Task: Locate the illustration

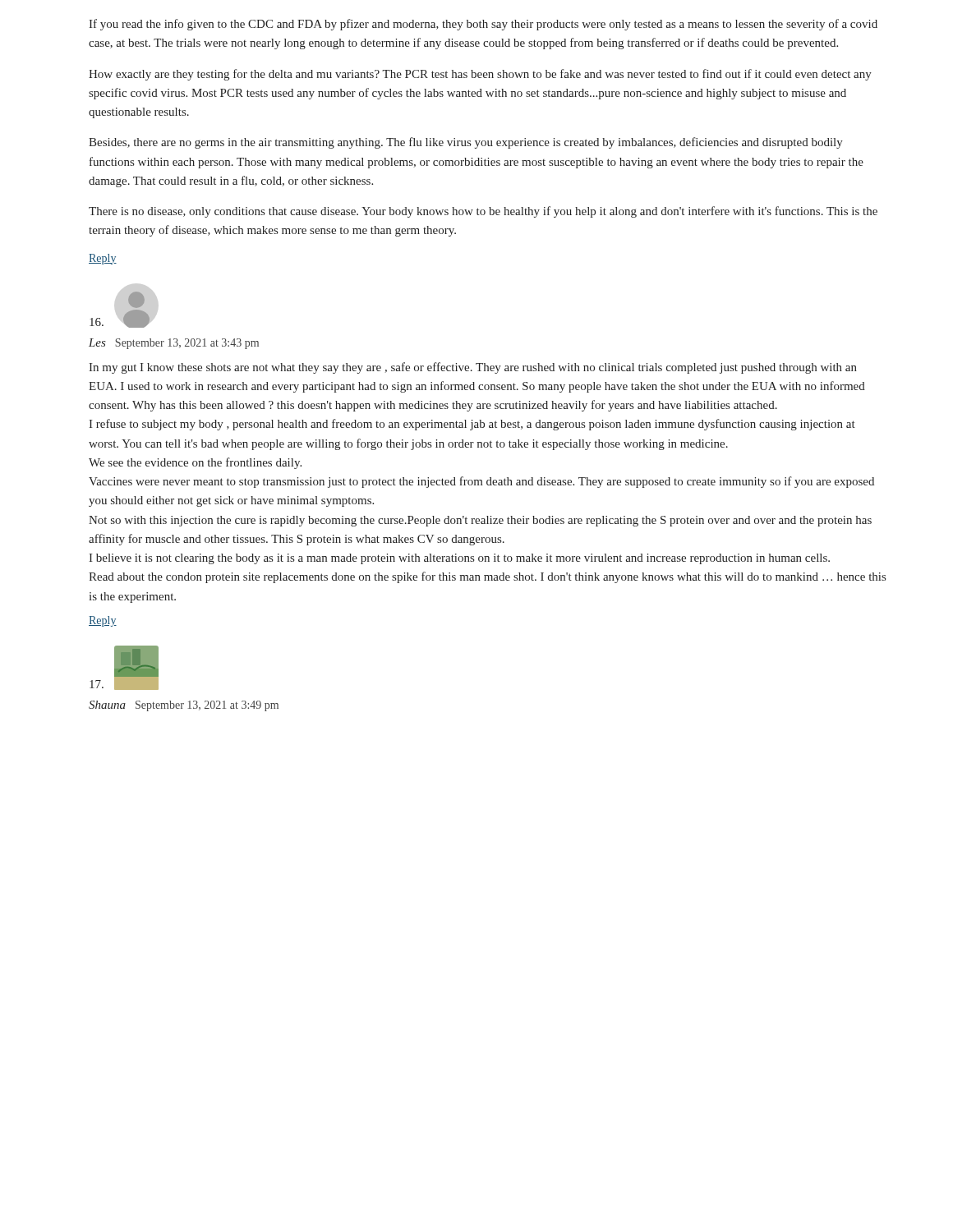Action: [136, 307]
